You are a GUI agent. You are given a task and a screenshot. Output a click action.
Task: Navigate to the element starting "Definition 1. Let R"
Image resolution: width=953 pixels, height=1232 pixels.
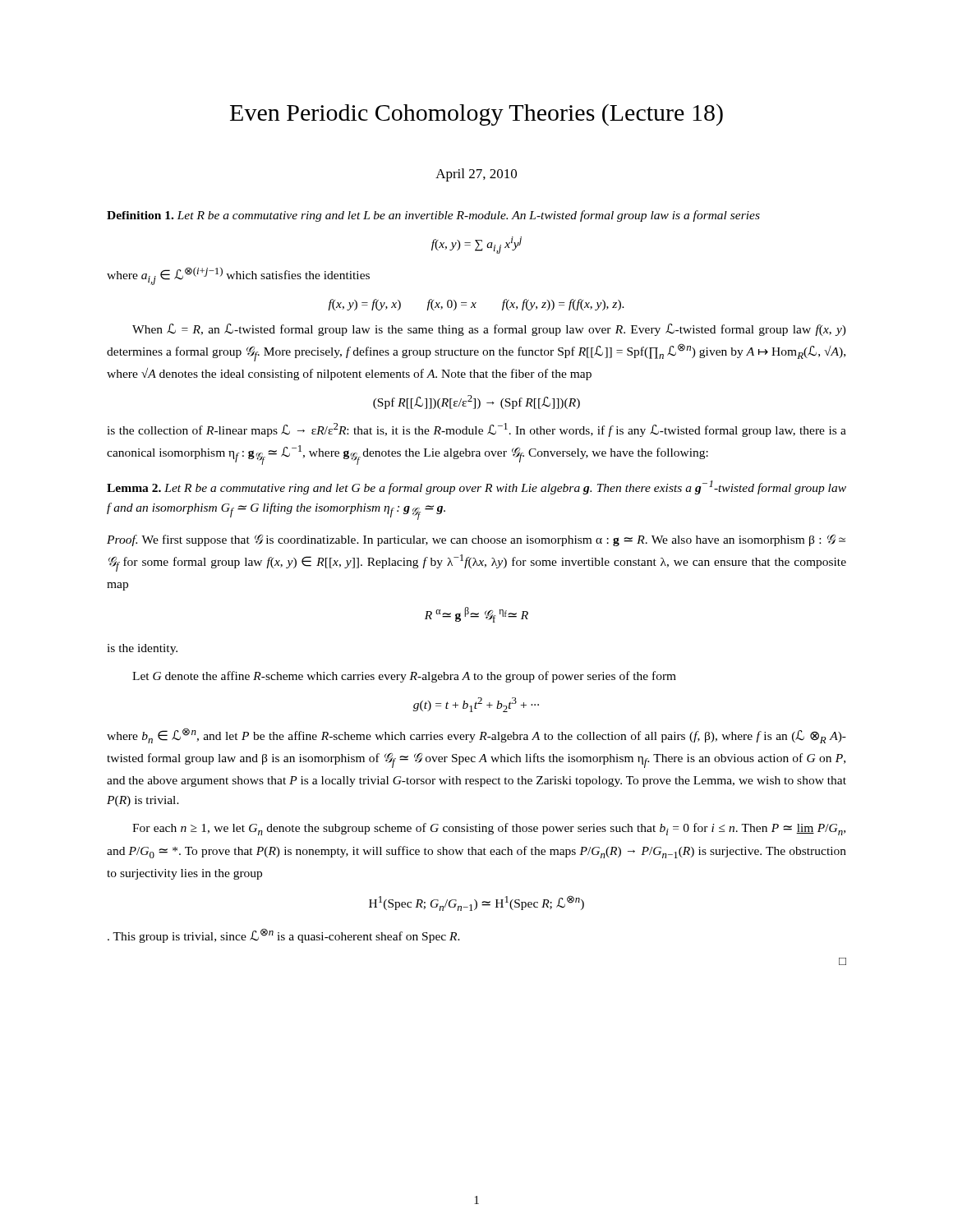tap(433, 215)
